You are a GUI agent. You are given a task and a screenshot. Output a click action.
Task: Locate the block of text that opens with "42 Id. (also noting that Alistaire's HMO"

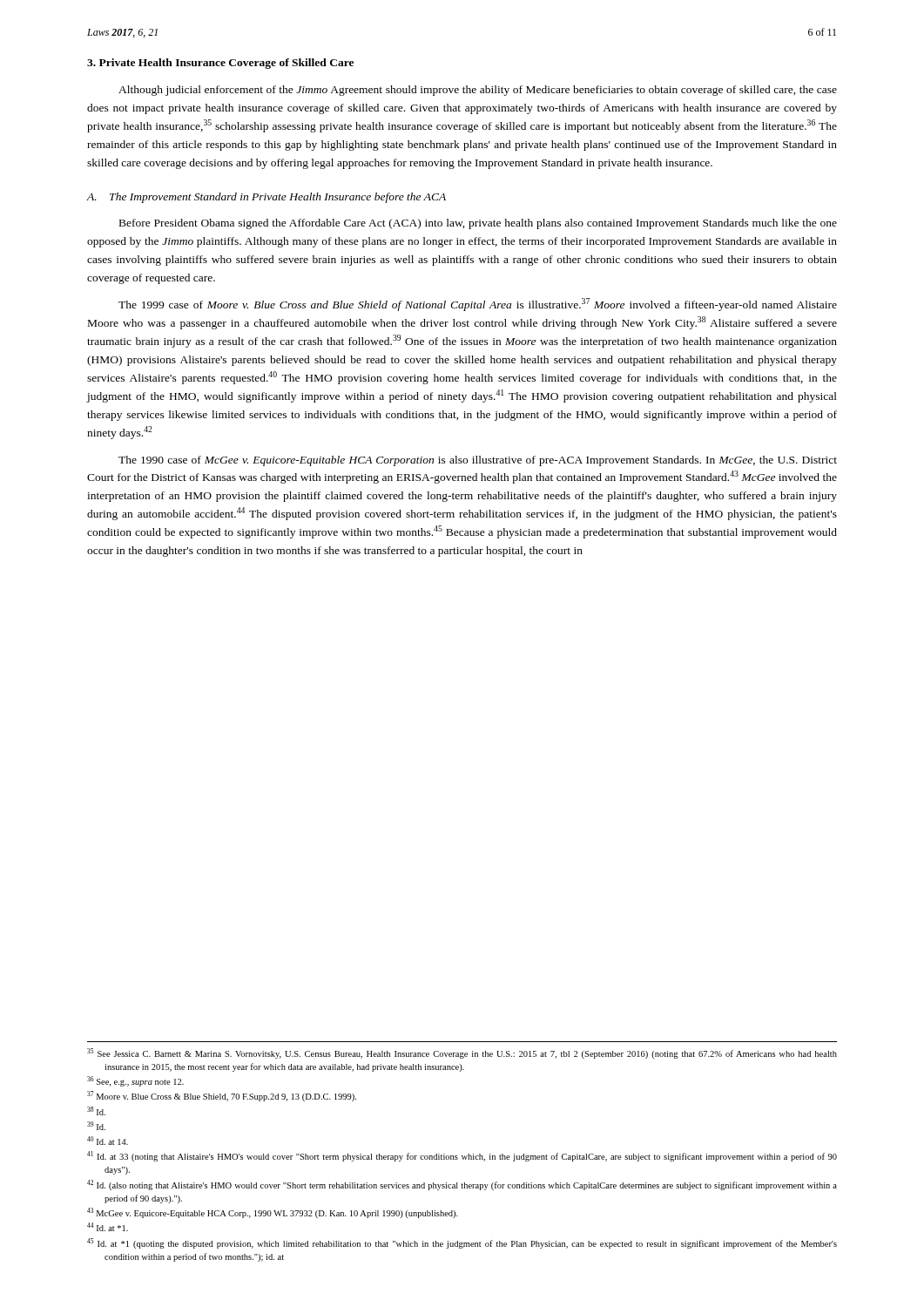[x=462, y=1191]
